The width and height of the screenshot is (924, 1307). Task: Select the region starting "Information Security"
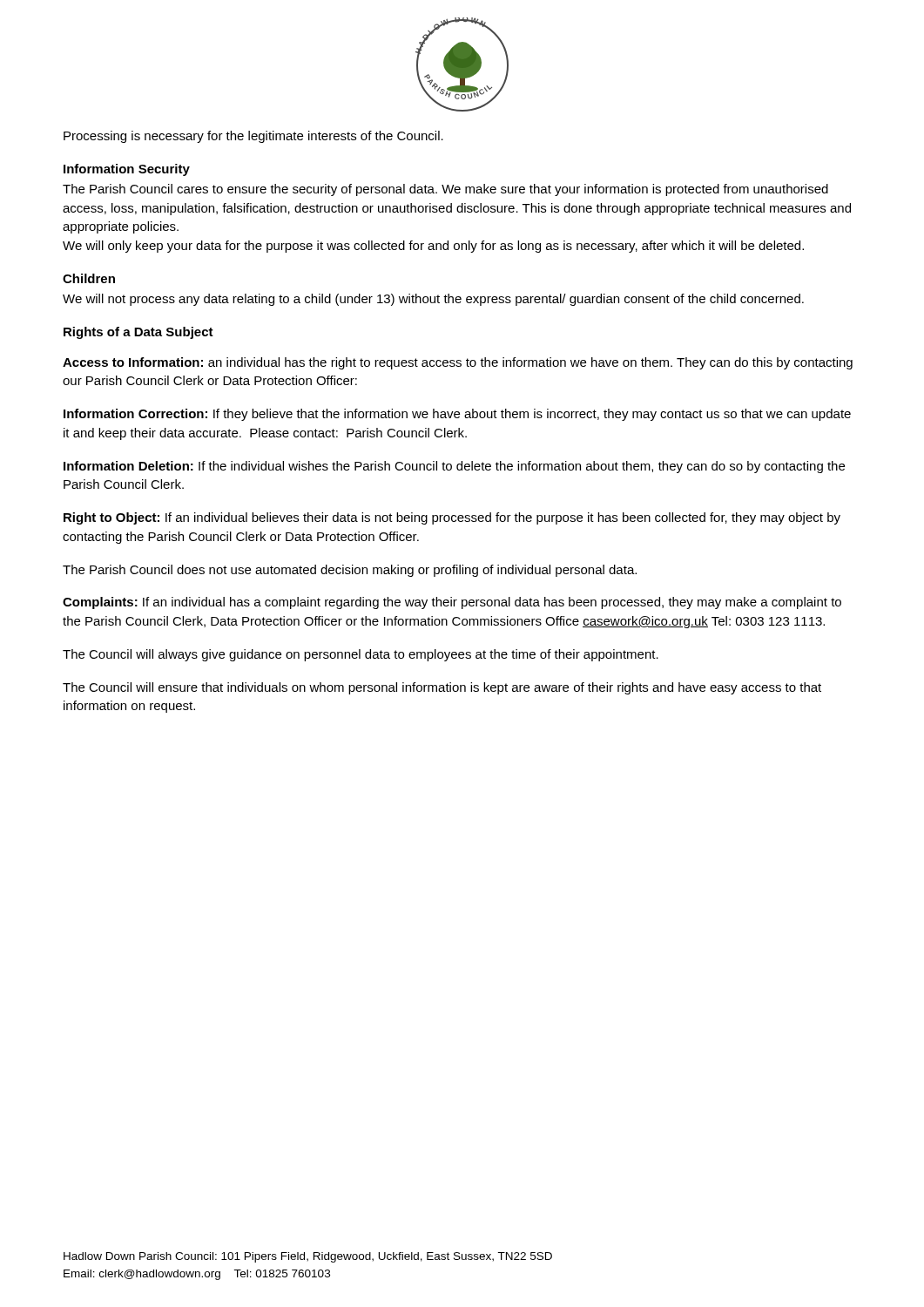click(126, 168)
